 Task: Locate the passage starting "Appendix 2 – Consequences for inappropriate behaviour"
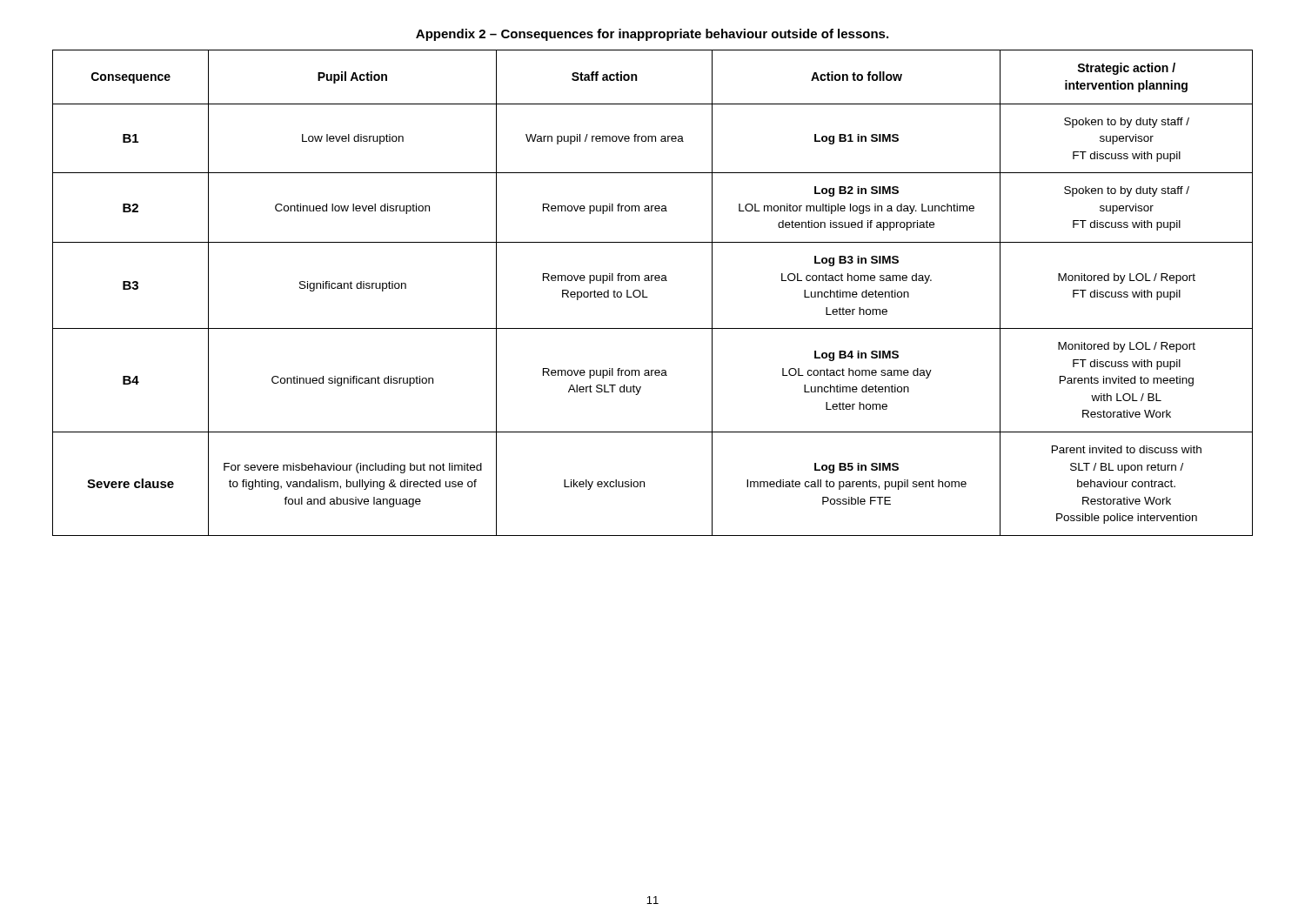click(652, 33)
